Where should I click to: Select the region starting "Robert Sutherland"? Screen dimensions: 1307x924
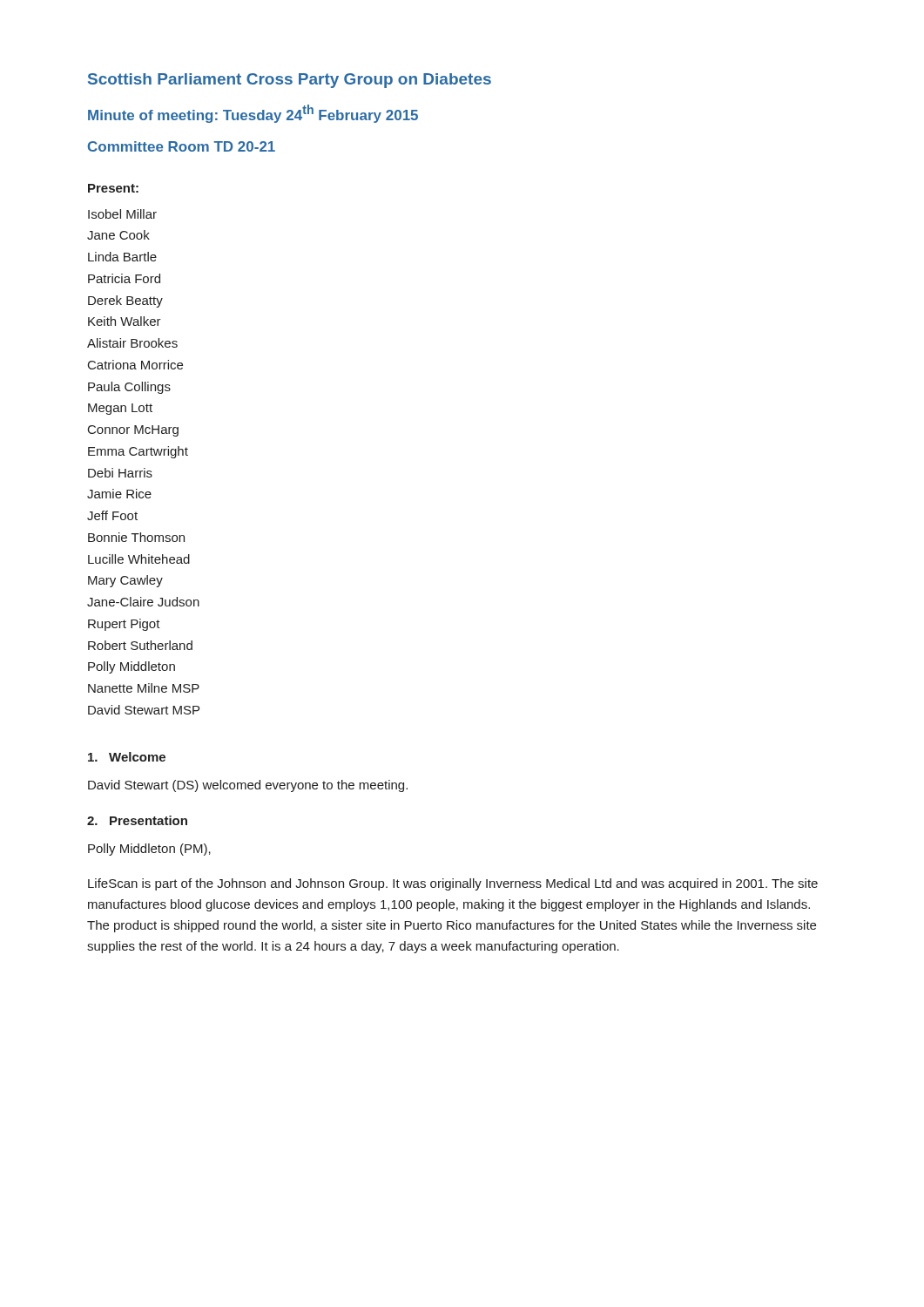coord(140,645)
